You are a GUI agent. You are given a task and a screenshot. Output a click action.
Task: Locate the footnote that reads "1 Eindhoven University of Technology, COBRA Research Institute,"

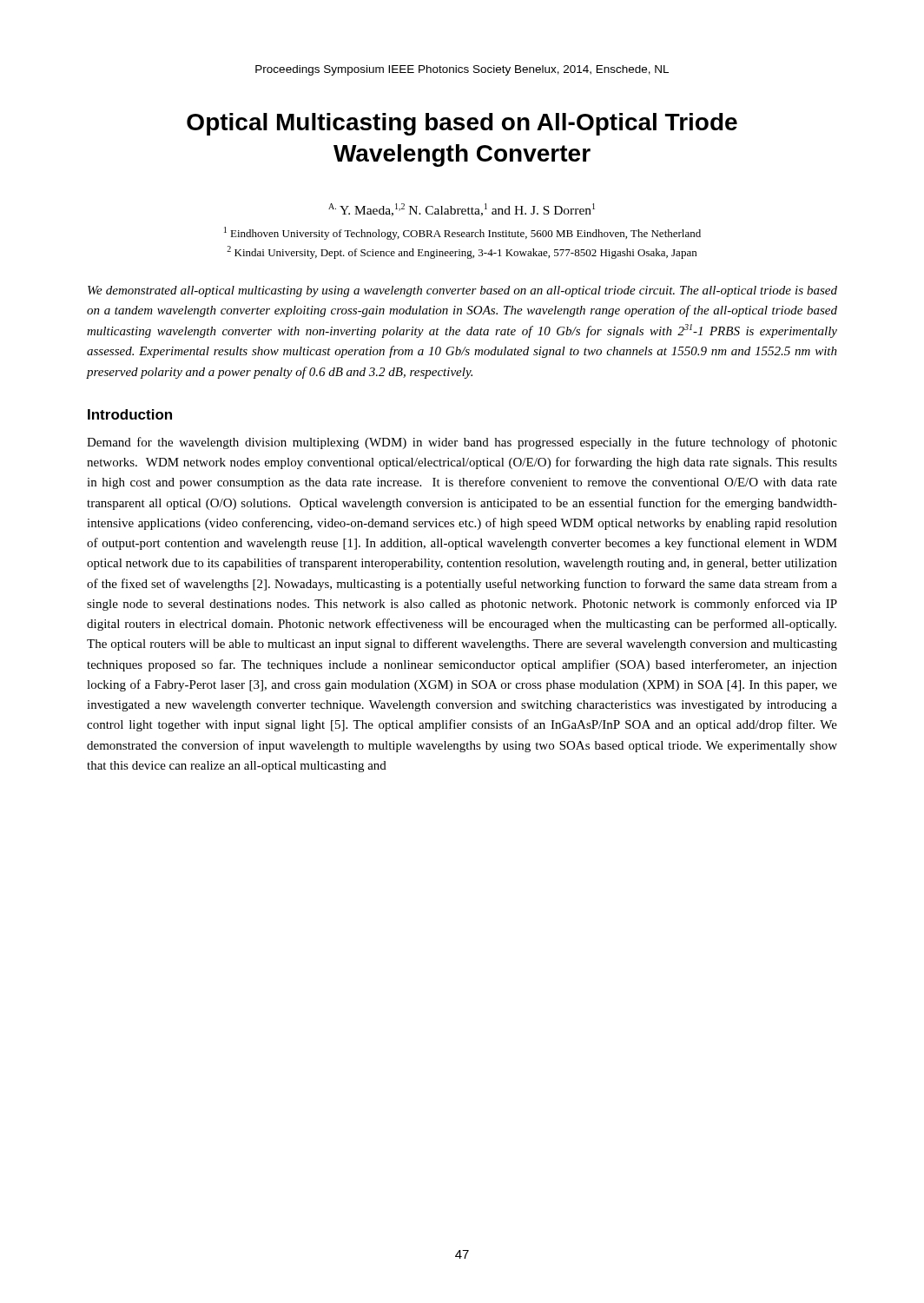pyautogui.click(x=462, y=242)
